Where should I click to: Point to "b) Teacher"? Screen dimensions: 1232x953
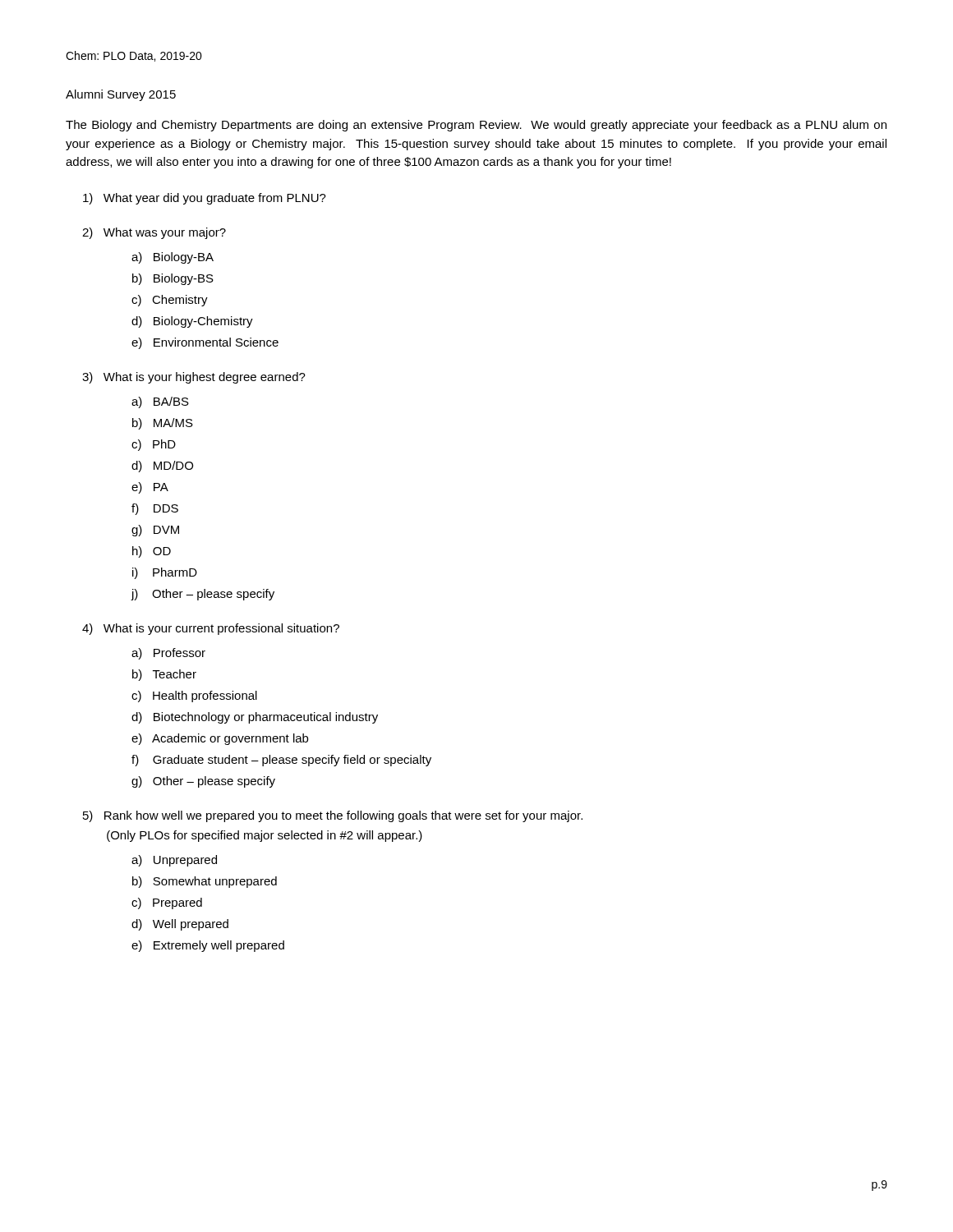(164, 673)
